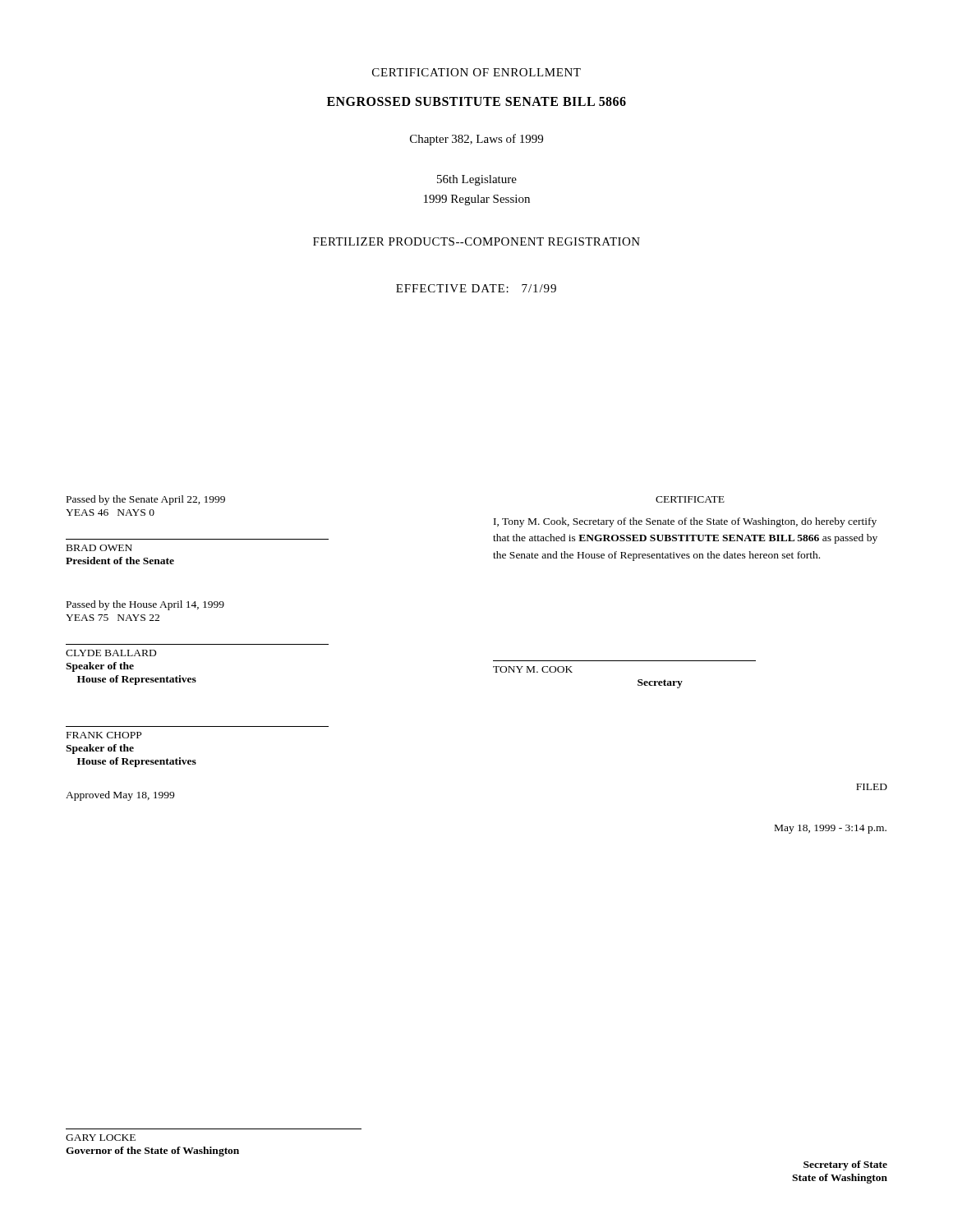Viewport: 953px width, 1232px height.
Task: Click on the passage starting "Chapter 382, Laws"
Action: point(476,139)
